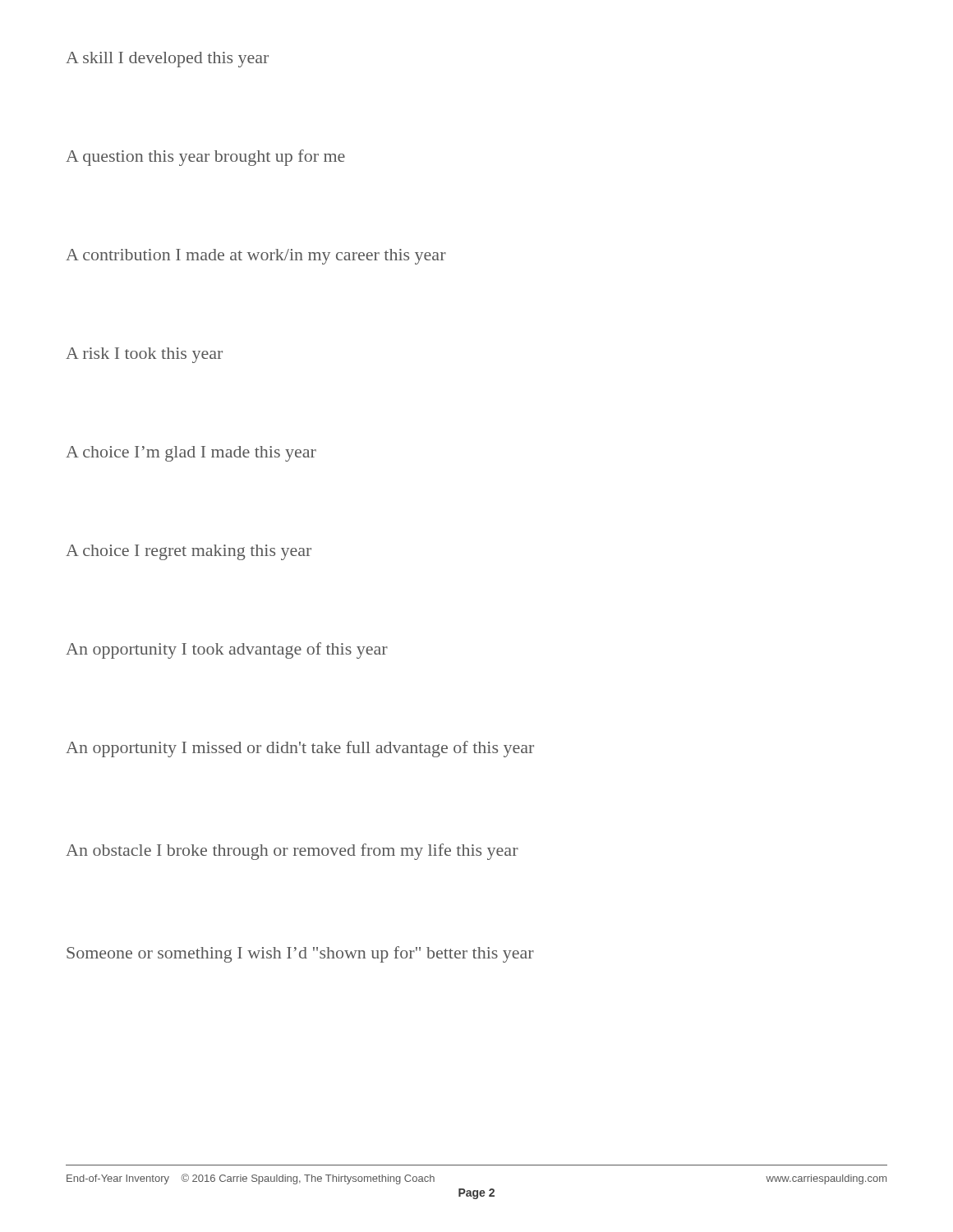Screen dimensions: 1232x953
Task: Locate the block of text that opens with "A choice I’m glad I made this"
Action: pyautogui.click(x=191, y=451)
